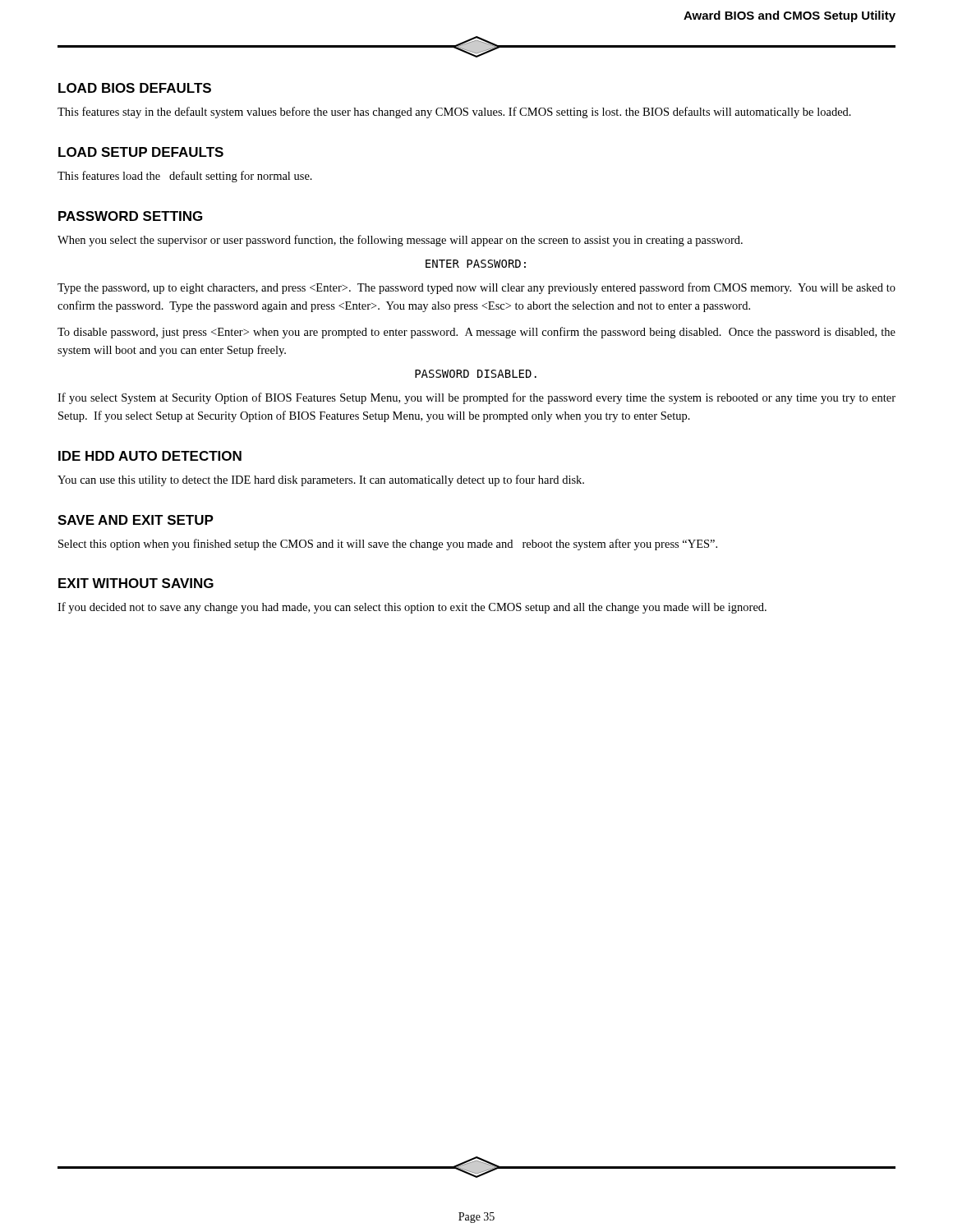Image resolution: width=953 pixels, height=1232 pixels.
Task: Locate the text block with the text "If you decided not to"
Action: (x=412, y=607)
